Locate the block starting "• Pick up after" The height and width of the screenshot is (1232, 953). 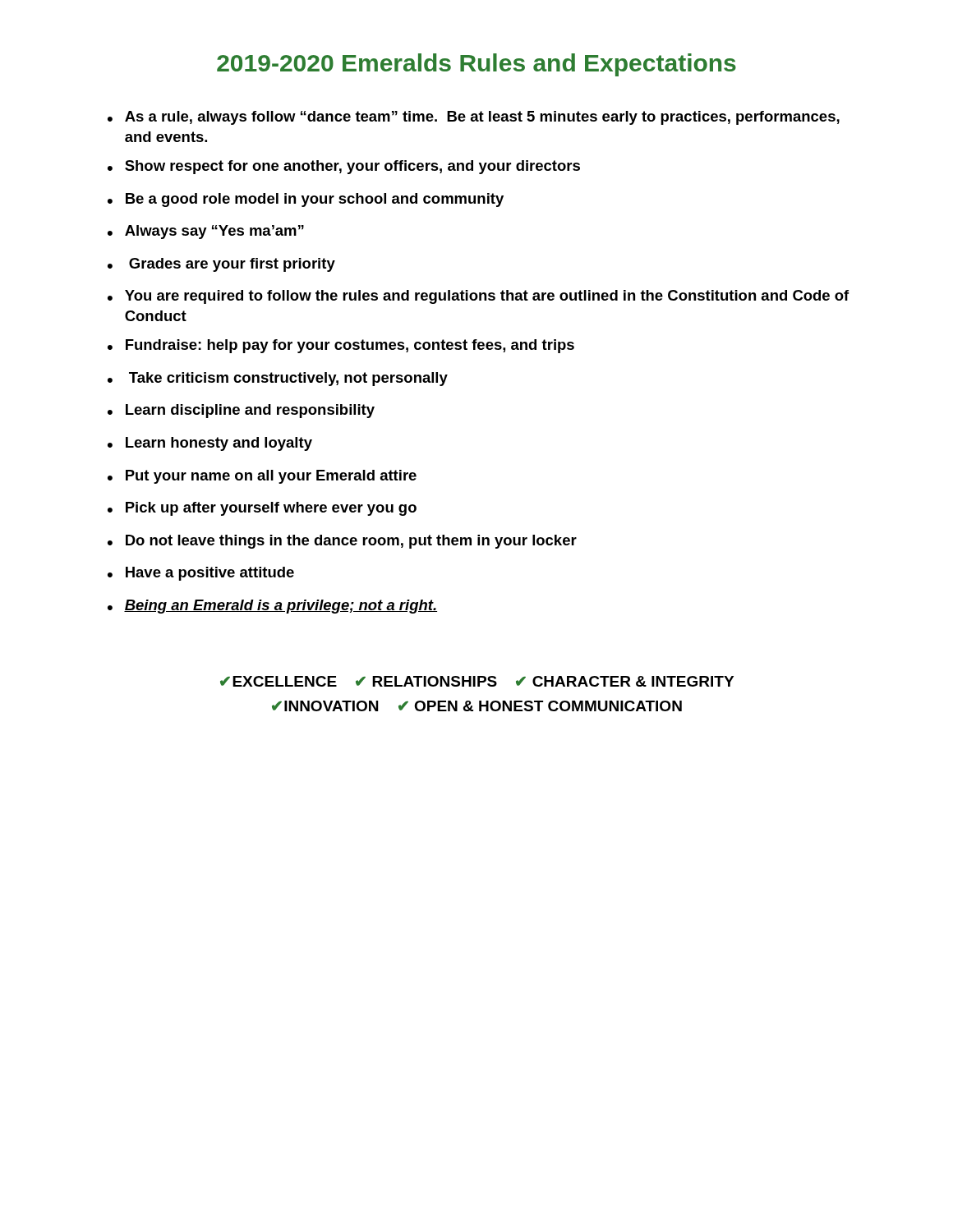click(262, 510)
